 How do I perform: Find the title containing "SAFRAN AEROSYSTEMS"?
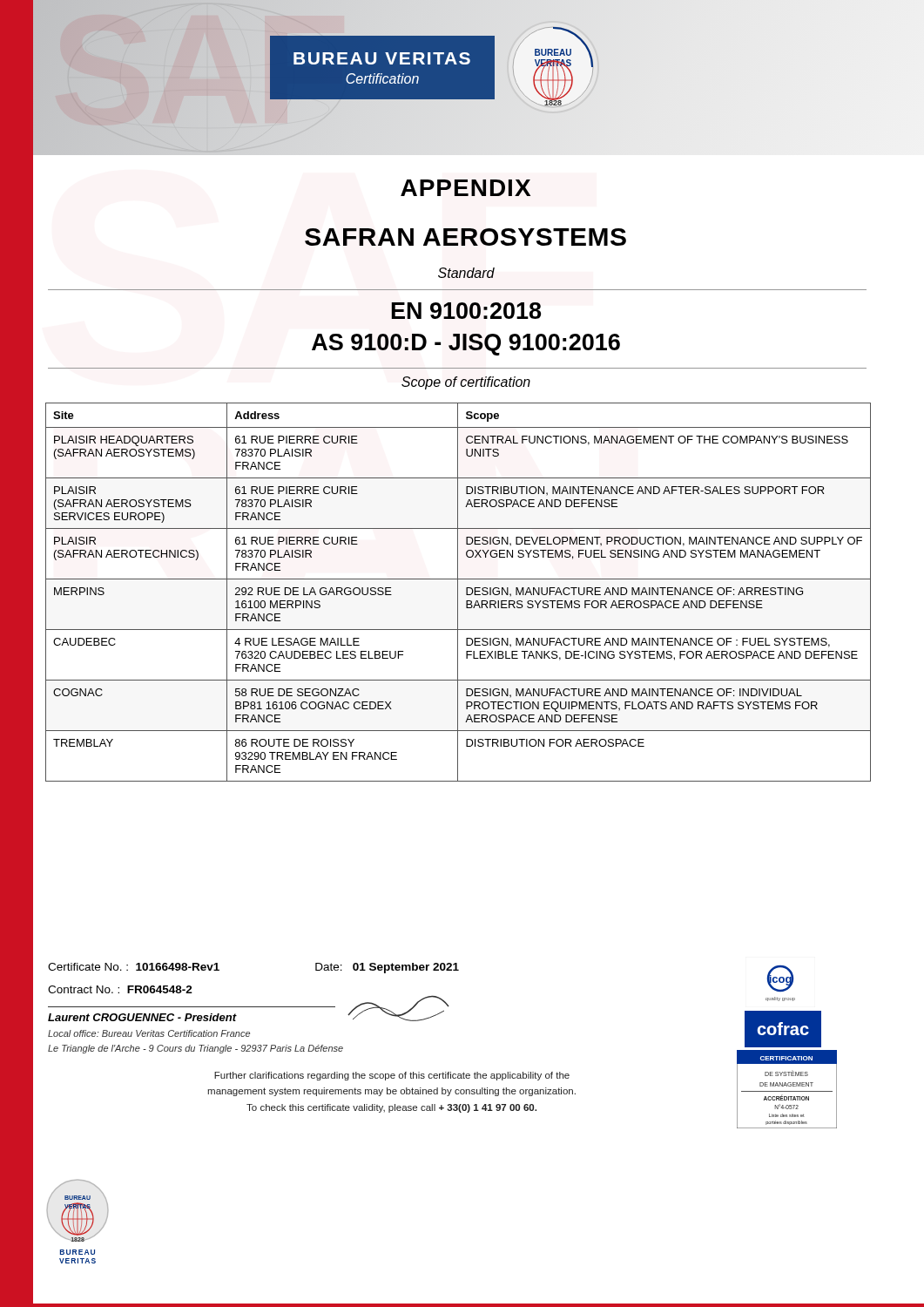click(x=466, y=237)
